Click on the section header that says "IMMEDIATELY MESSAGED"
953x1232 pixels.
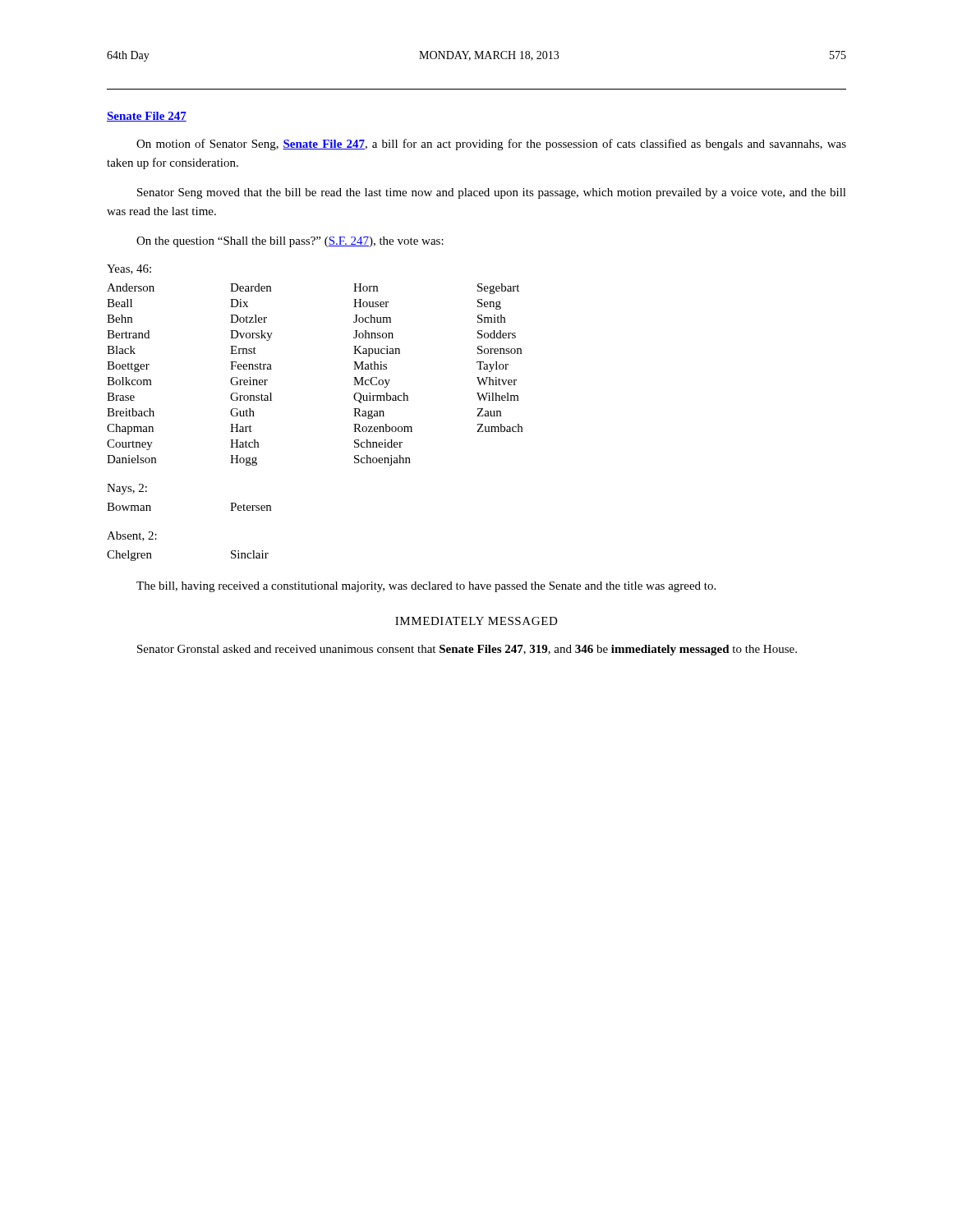pyautogui.click(x=476, y=621)
